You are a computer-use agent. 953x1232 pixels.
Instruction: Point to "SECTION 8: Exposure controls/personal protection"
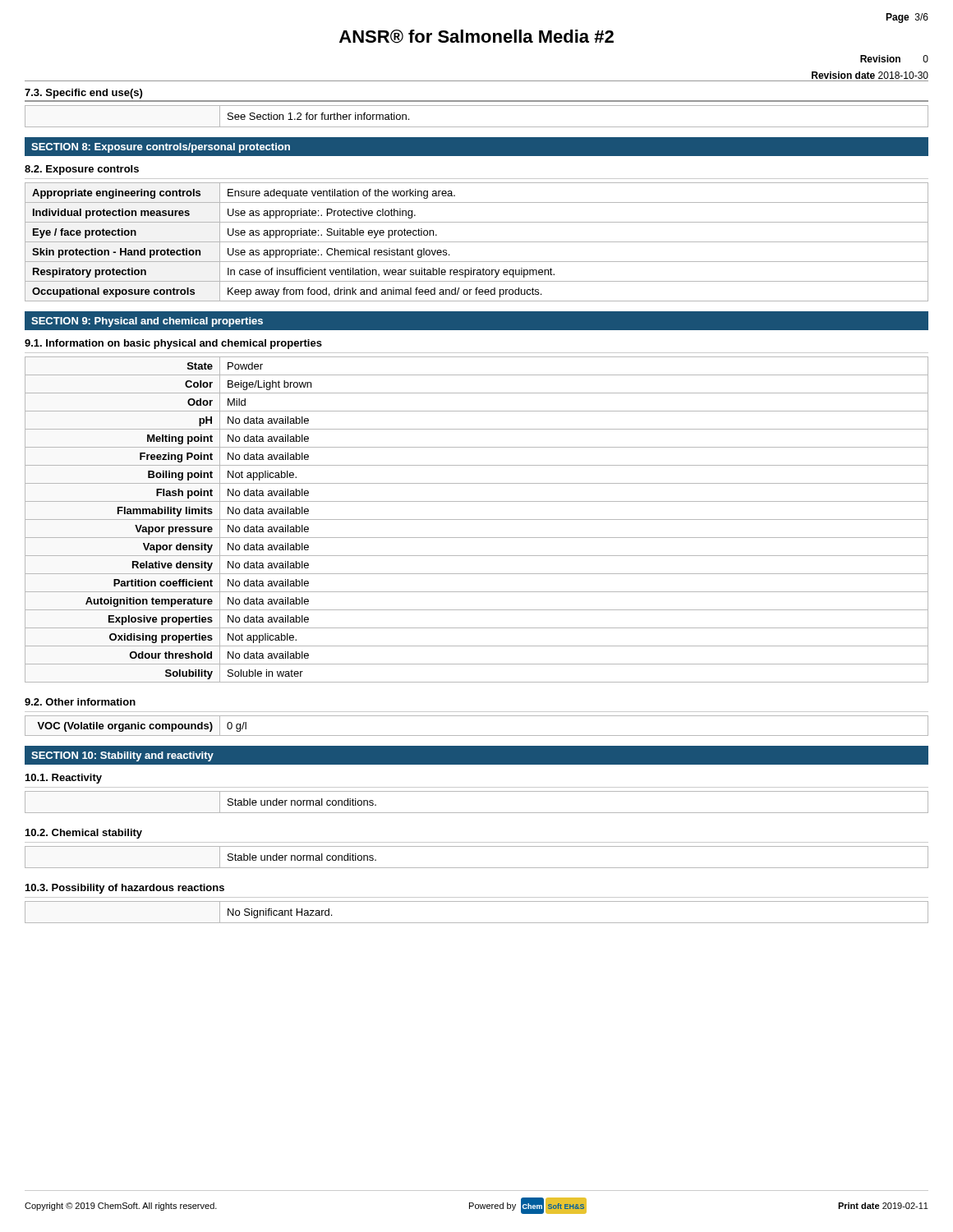(161, 147)
